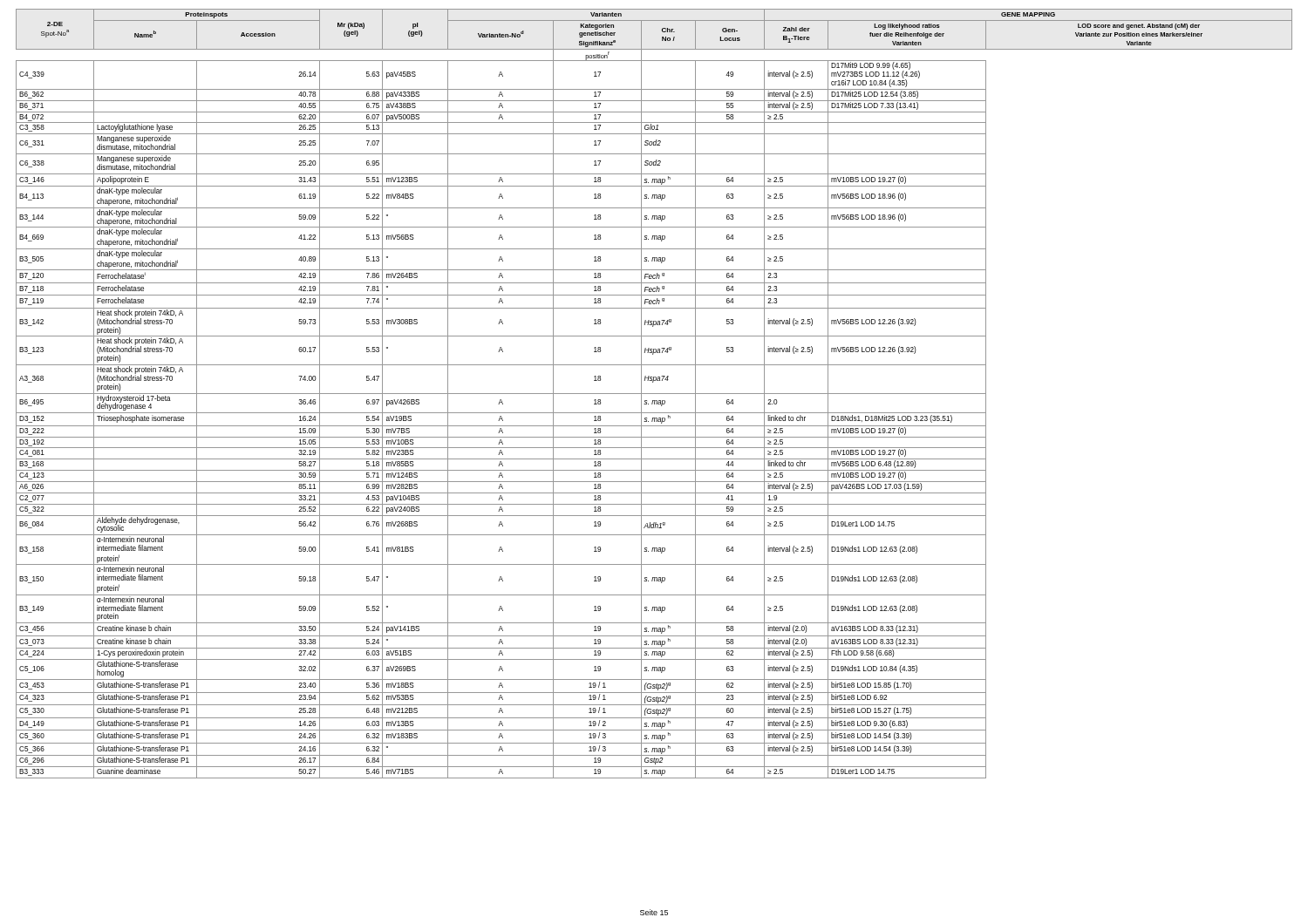
Task: Select the table that reads "interval (2.0)"
Action: coord(654,394)
